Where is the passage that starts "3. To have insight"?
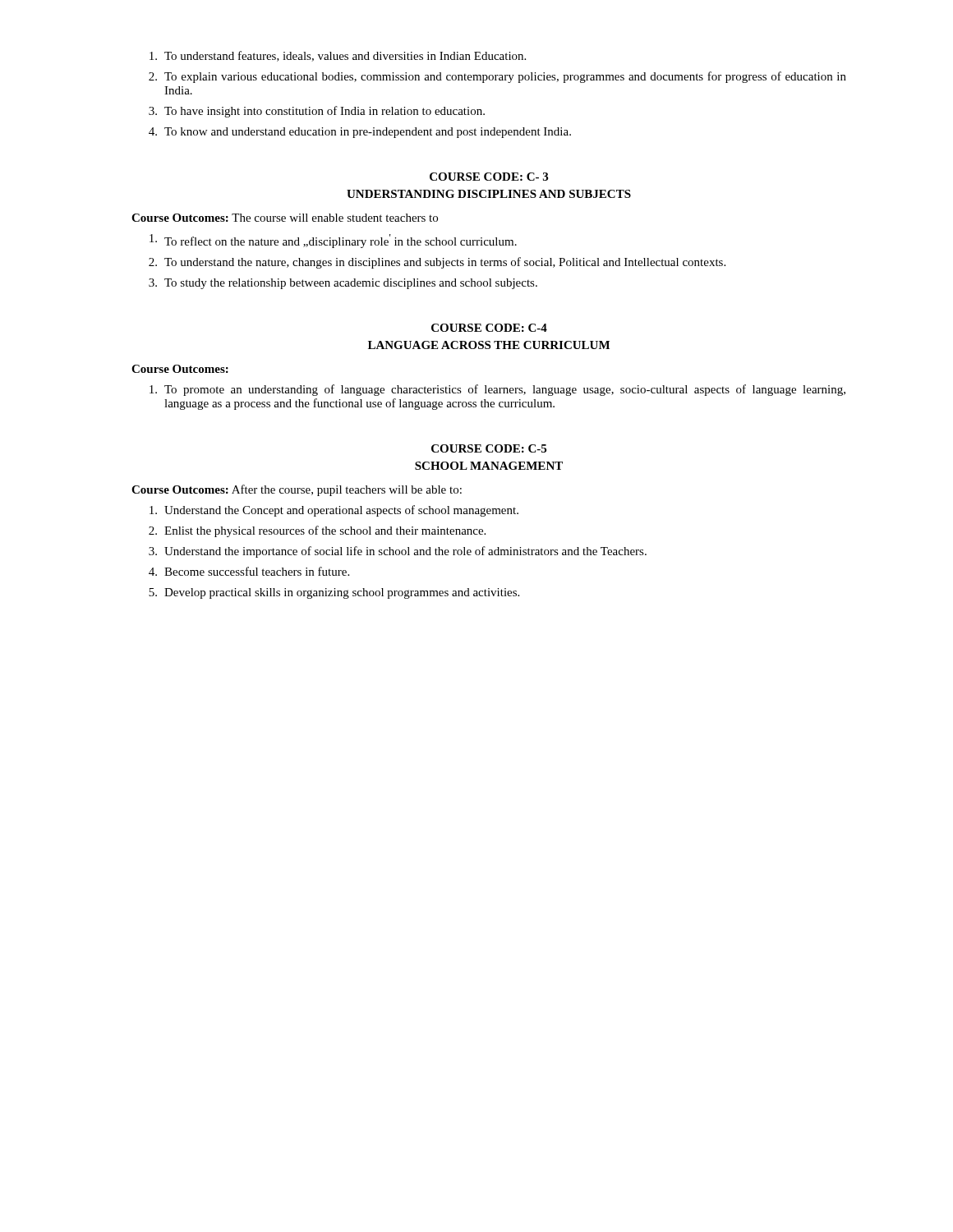Screen dimensions: 1232x953 click(x=489, y=111)
